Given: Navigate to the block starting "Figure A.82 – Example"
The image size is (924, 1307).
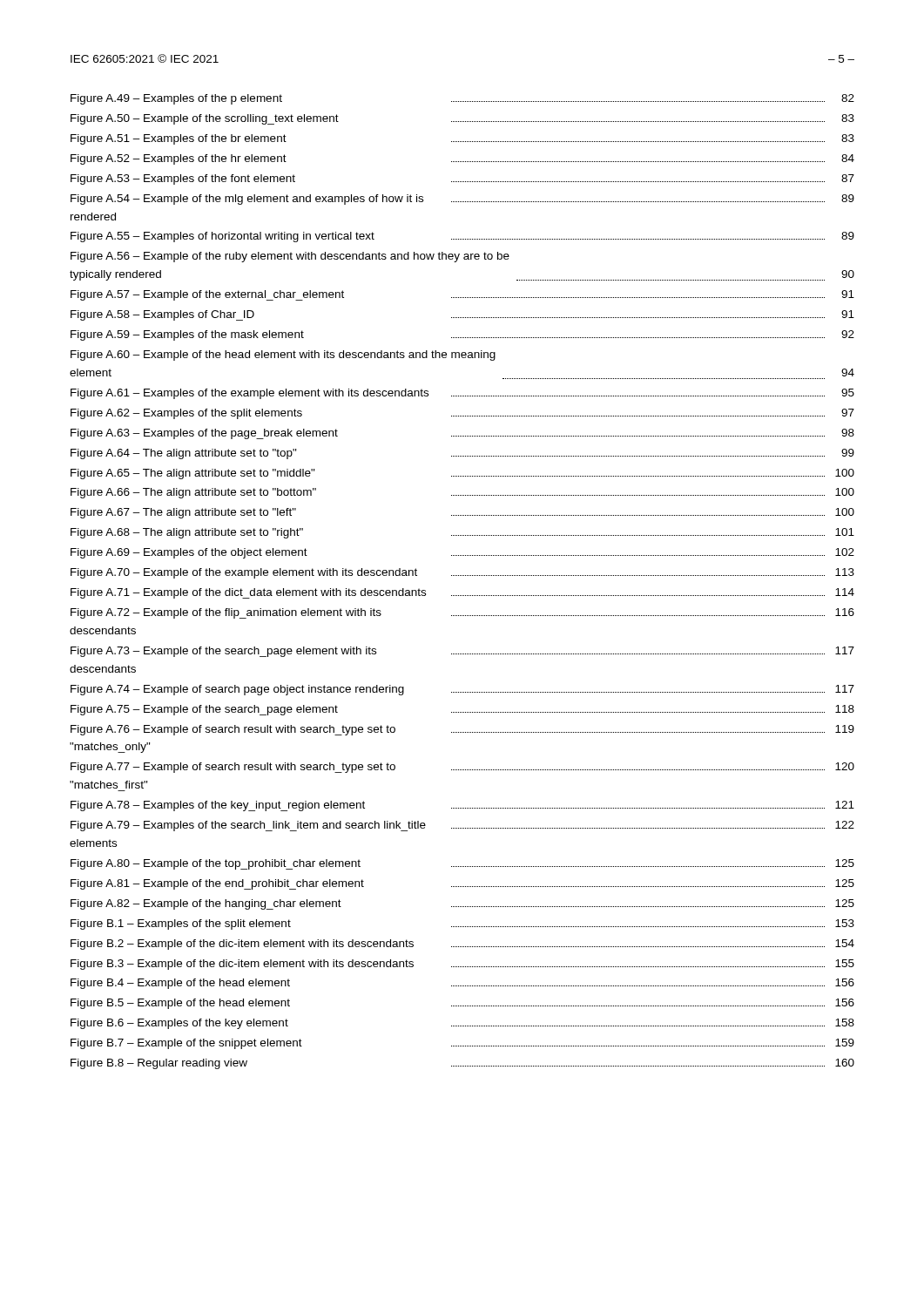Looking at the screenshot, I should click(x=462, y=904).
